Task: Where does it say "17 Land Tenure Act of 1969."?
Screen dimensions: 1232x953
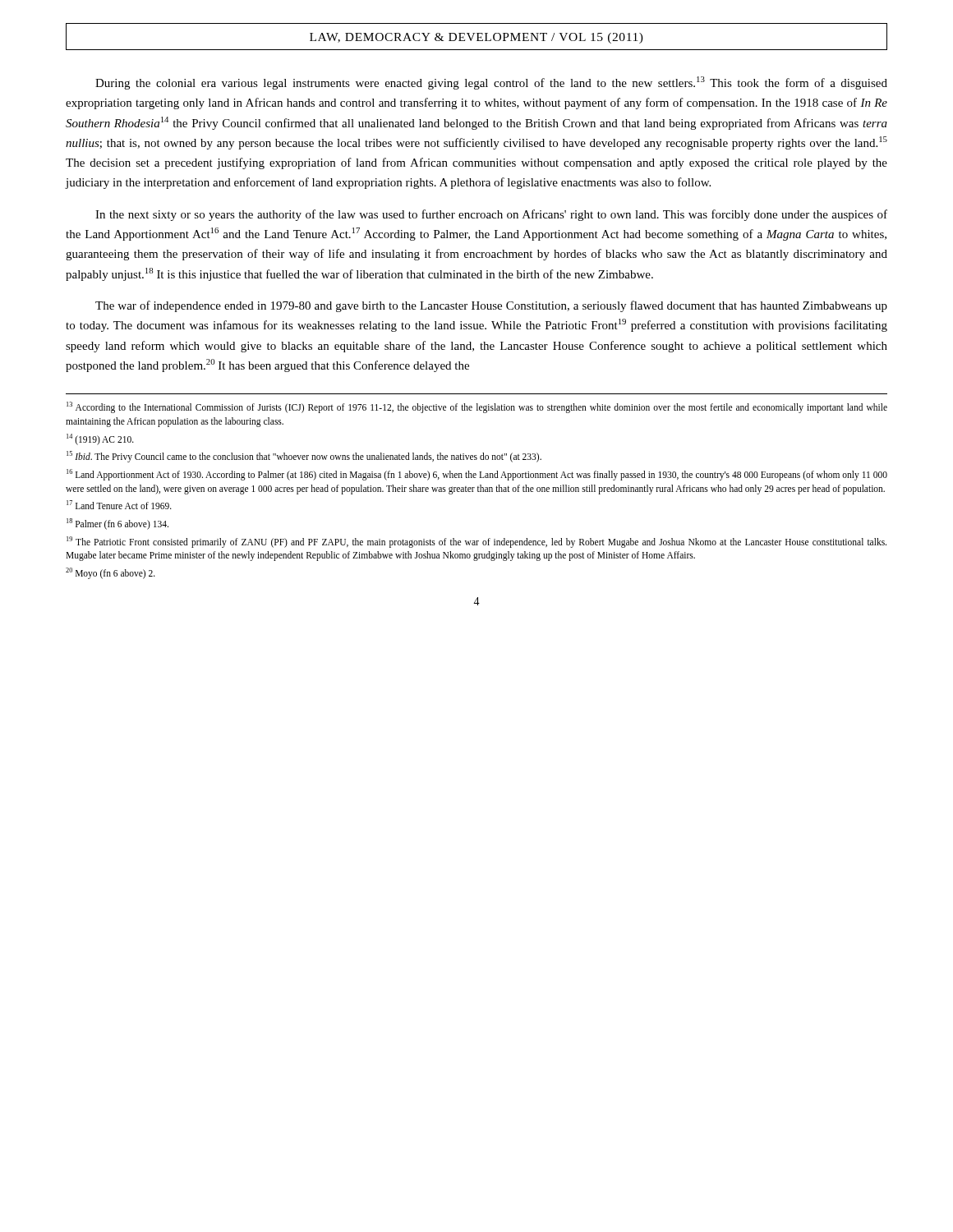Action: coord(119,505)
